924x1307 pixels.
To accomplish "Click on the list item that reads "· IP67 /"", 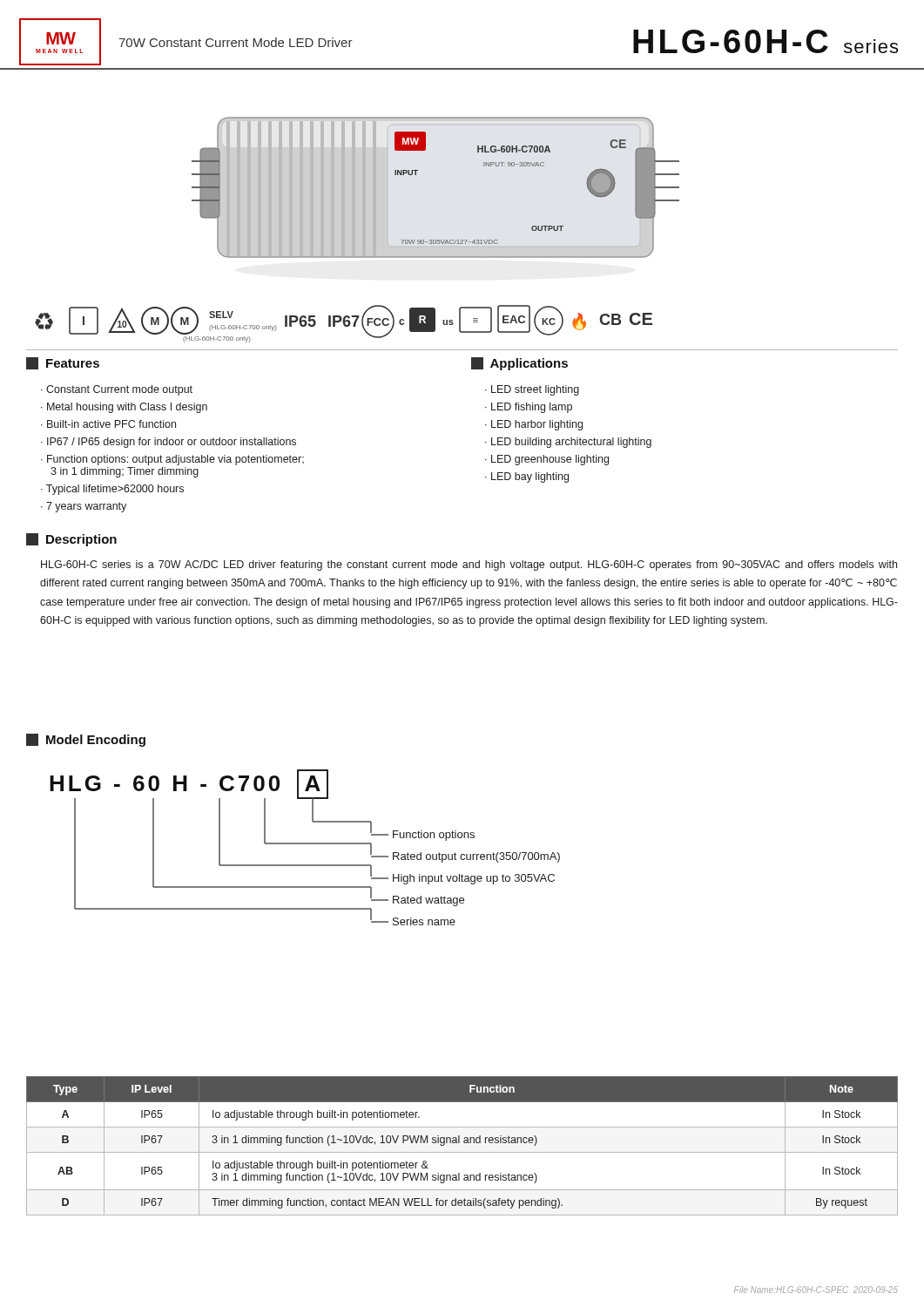I will (168, 442).
